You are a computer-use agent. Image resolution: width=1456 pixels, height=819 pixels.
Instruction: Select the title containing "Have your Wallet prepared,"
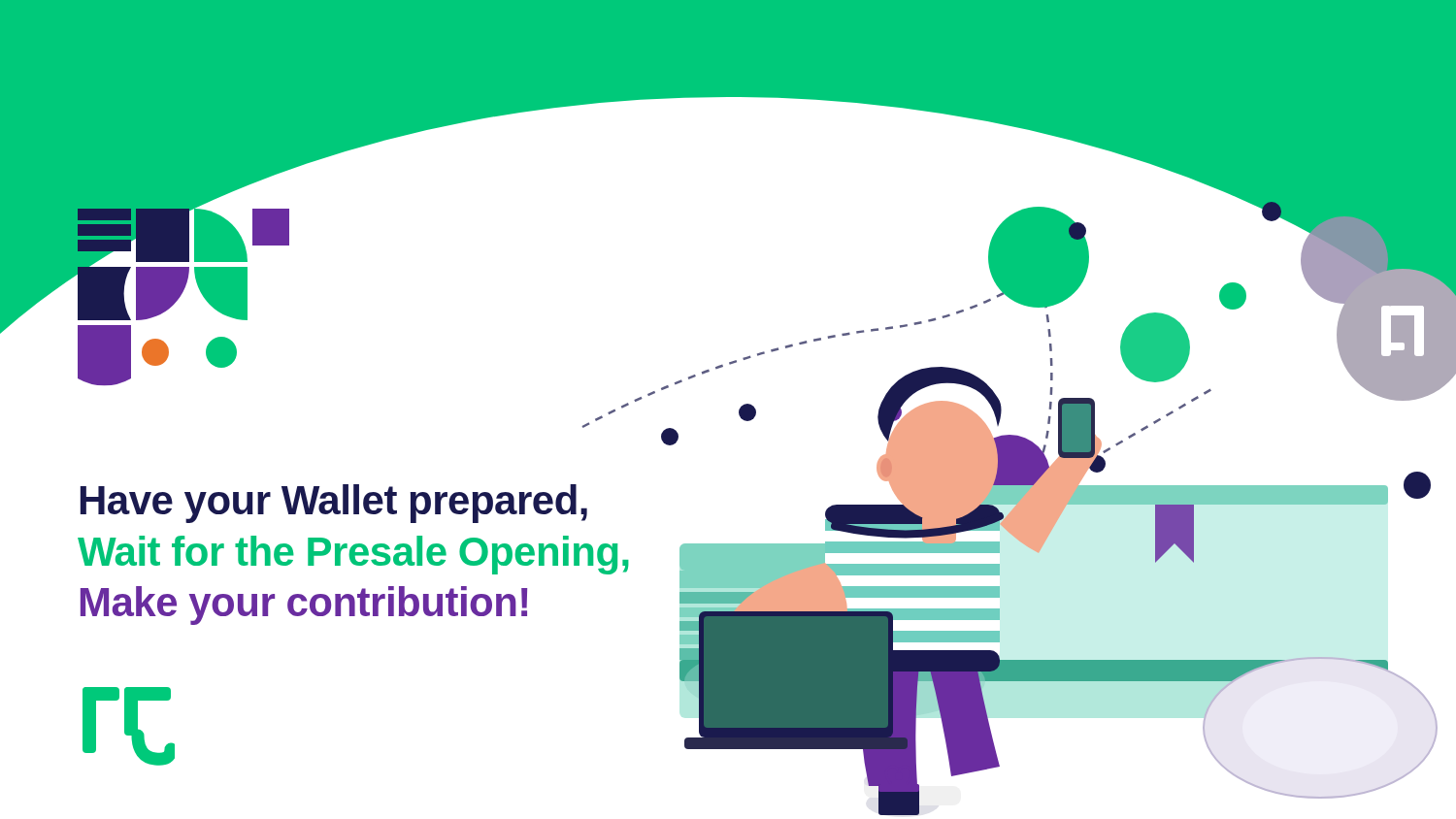click(x=354, y=552)
